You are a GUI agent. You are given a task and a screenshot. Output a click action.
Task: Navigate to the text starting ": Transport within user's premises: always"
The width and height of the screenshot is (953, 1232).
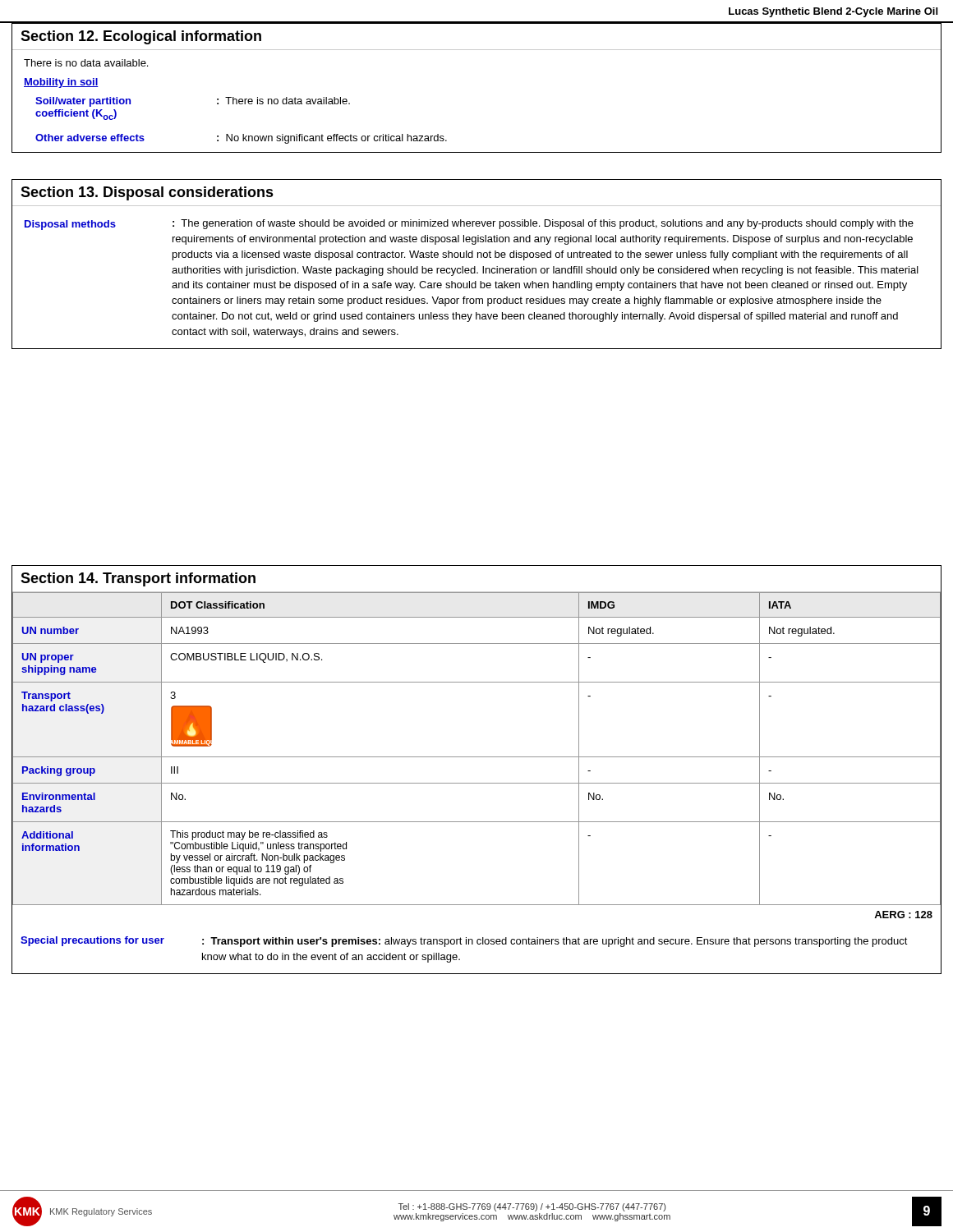click(x=554, y=949)
